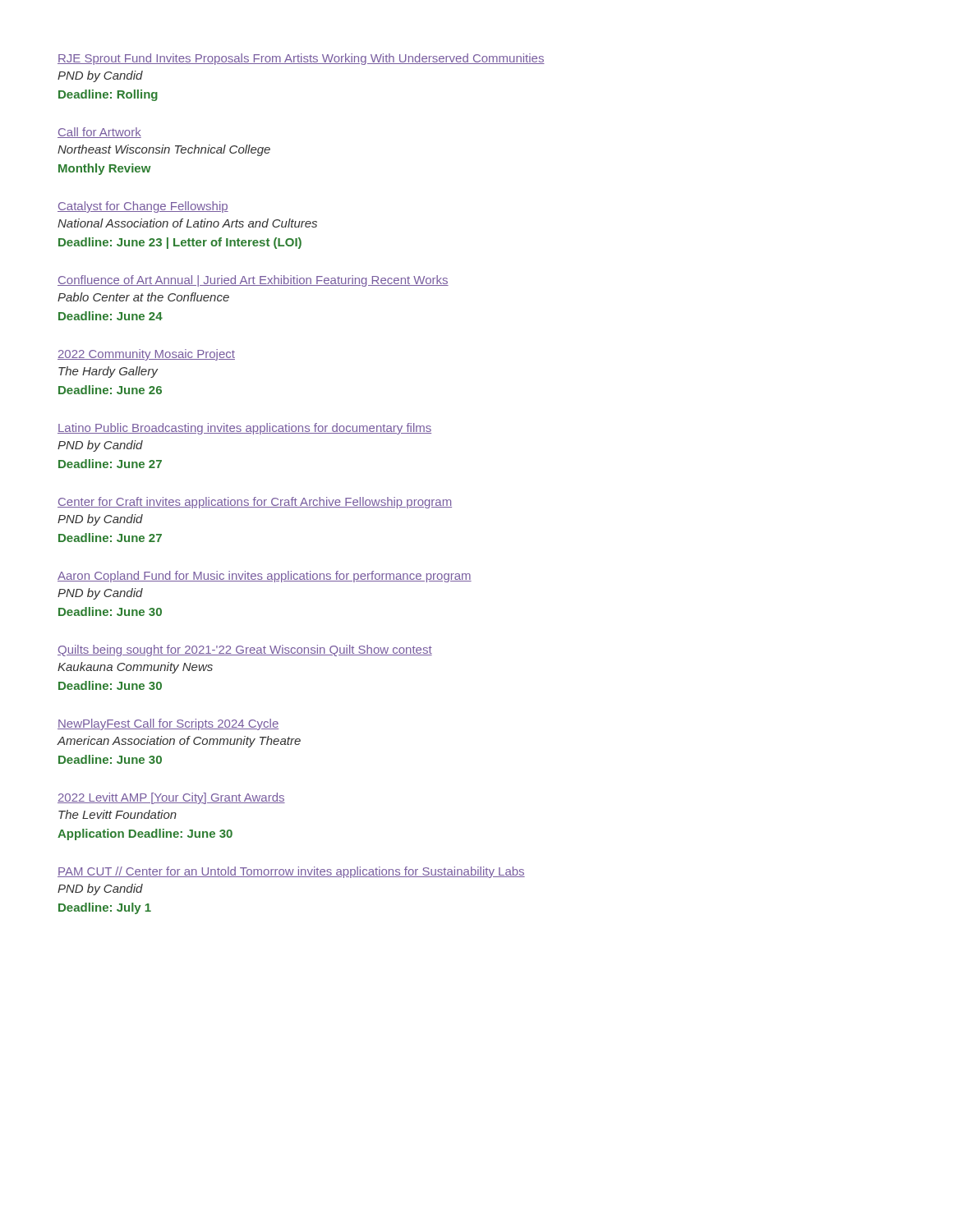Locate the list item containing "Center for Craft invites"
Image resolution: width=953 pixels, height=1232 pixels.
click(255, 503)
